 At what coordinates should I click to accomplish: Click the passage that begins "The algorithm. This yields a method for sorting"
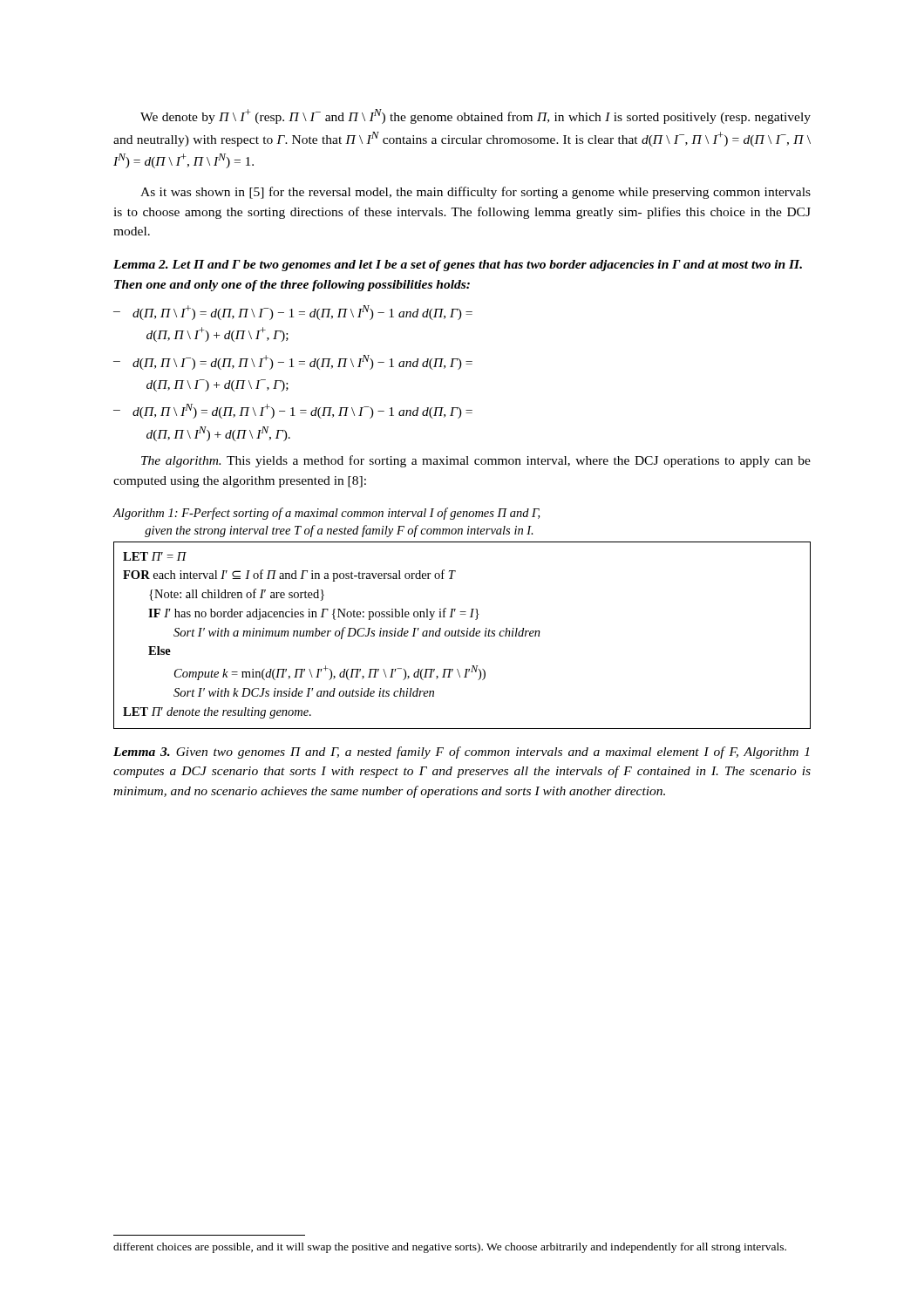click(462, 470)
